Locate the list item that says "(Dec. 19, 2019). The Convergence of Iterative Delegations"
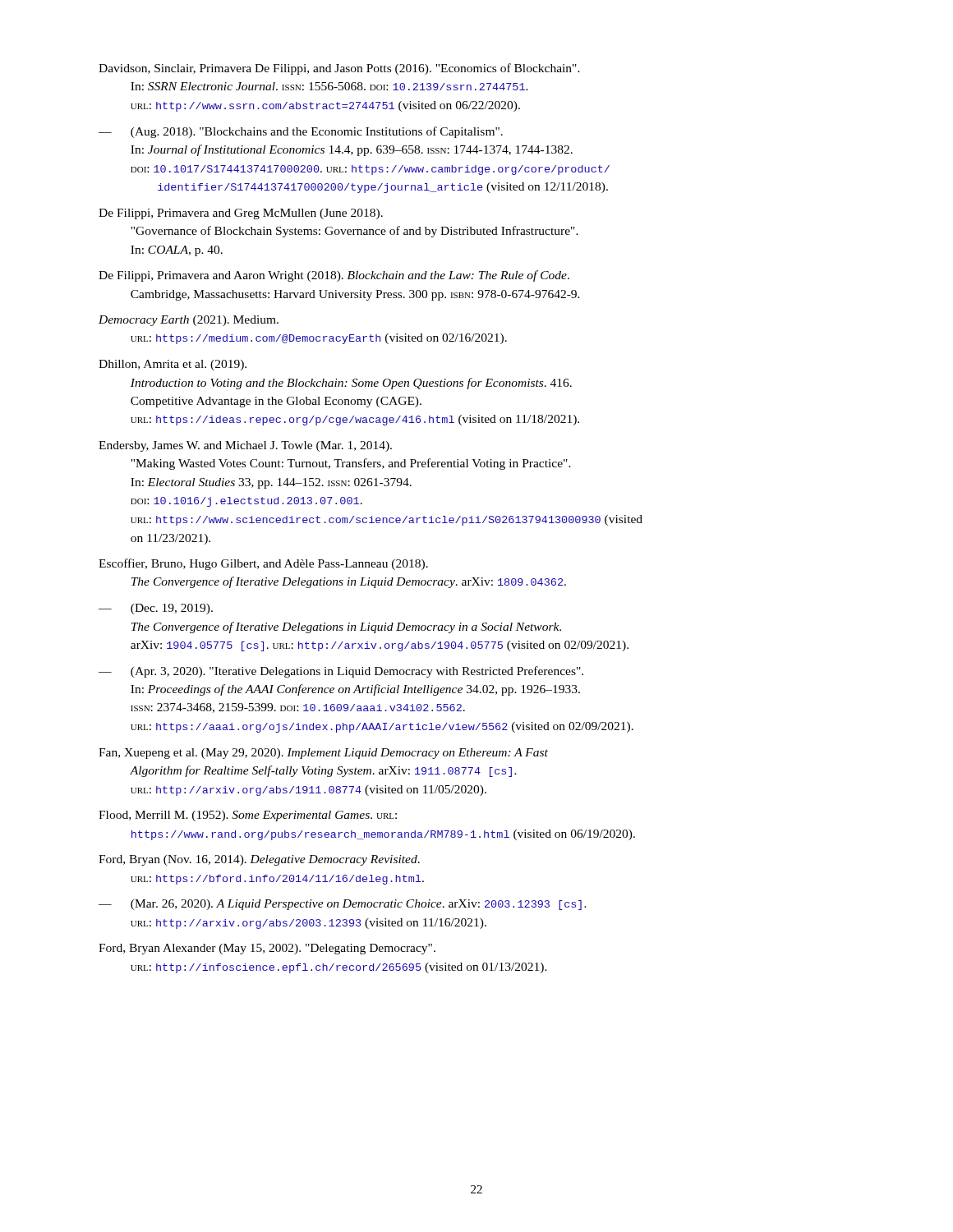 [380, 626]
